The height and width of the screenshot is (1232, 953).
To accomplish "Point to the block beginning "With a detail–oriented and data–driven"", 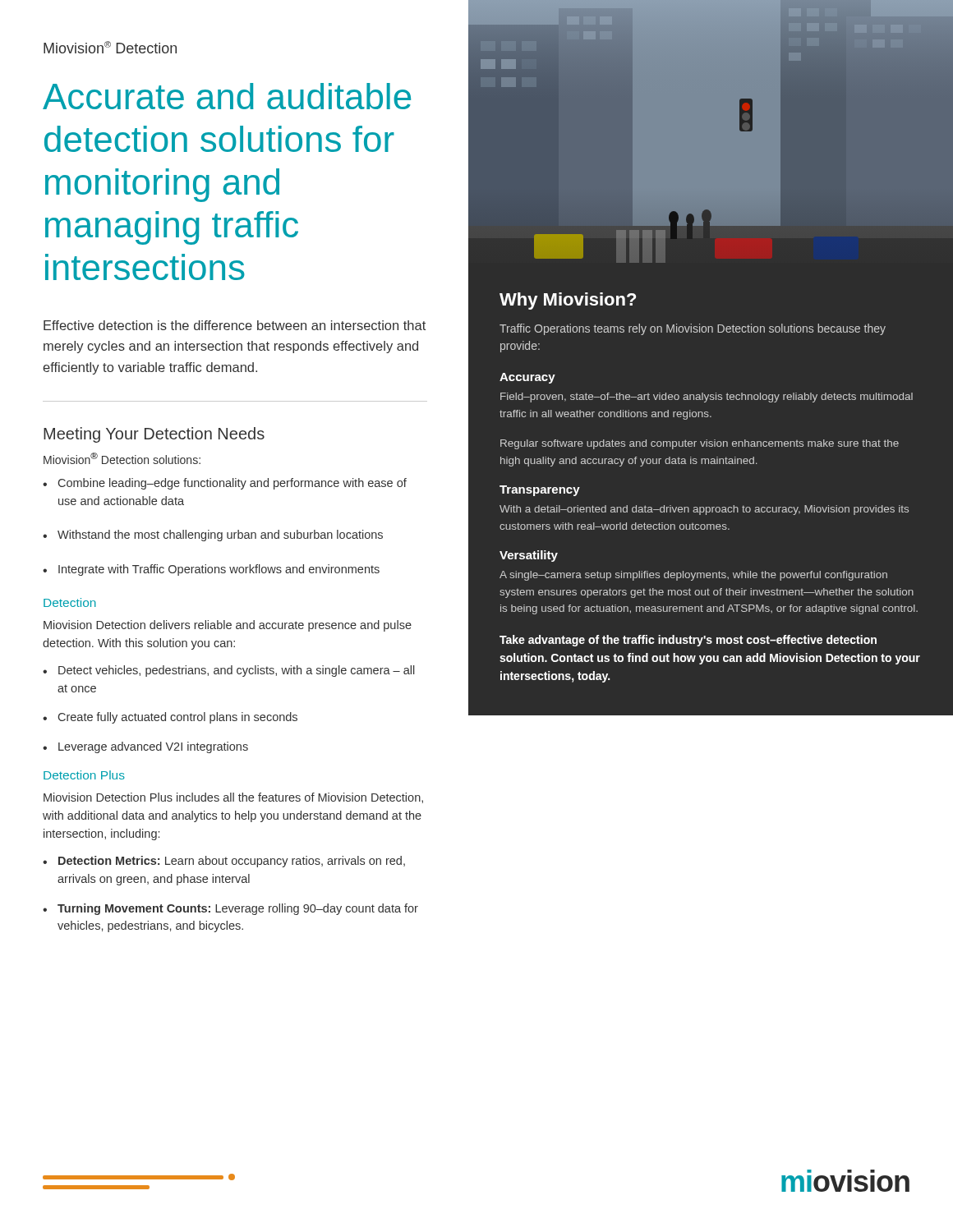I will pos(711,518).
